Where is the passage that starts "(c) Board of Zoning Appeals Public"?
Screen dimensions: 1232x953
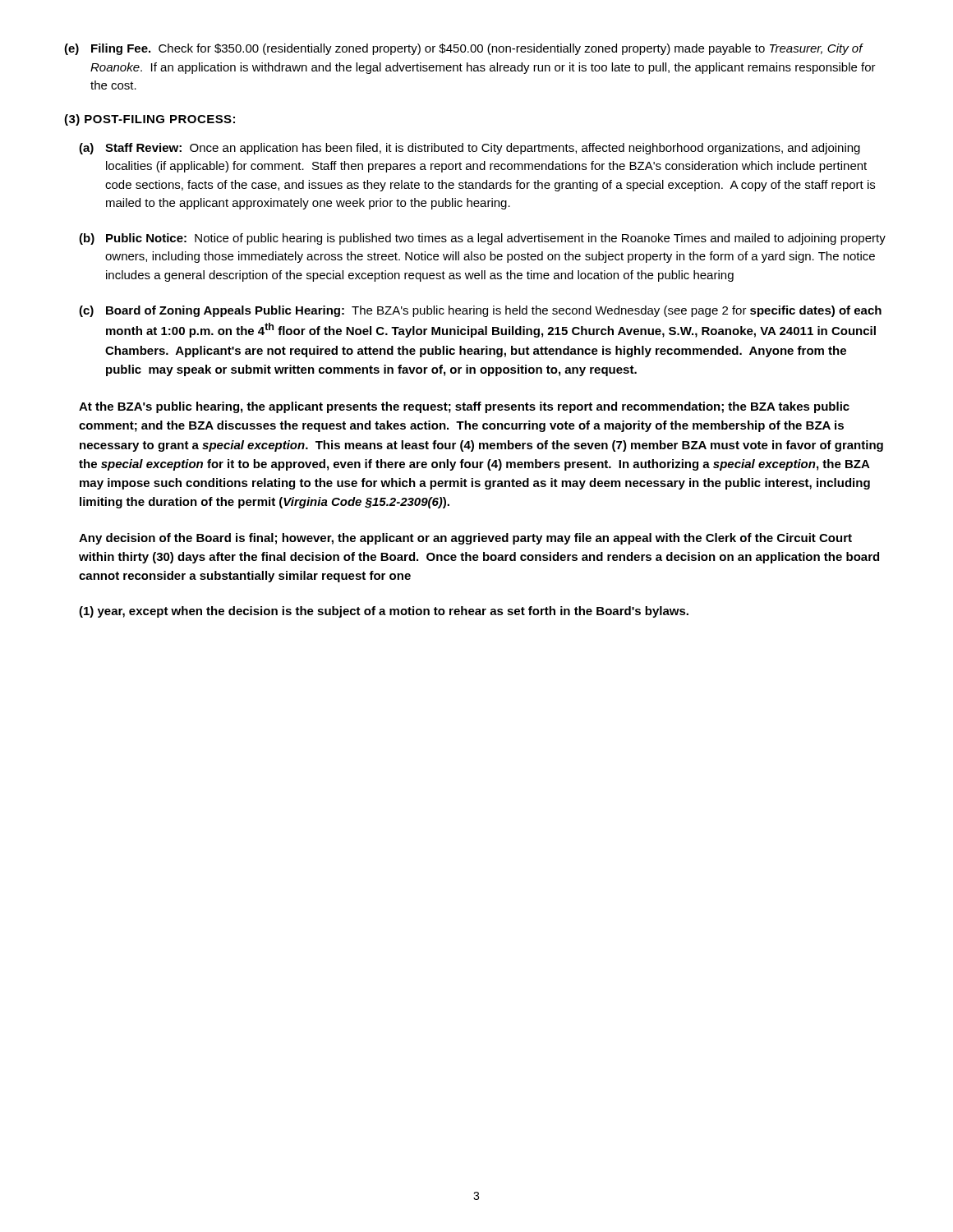(x=484, y=340)
